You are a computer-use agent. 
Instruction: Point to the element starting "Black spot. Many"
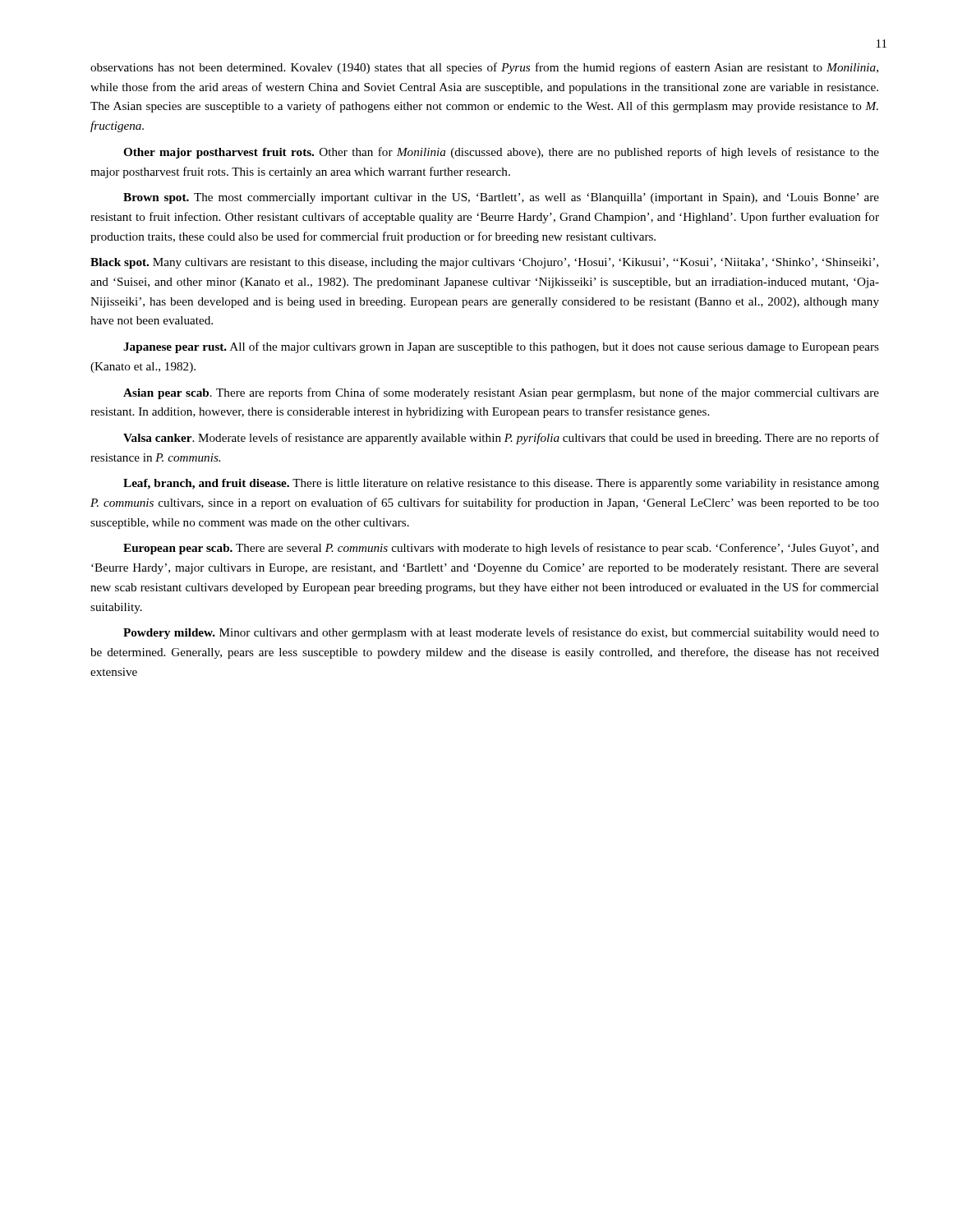[485, 291]
